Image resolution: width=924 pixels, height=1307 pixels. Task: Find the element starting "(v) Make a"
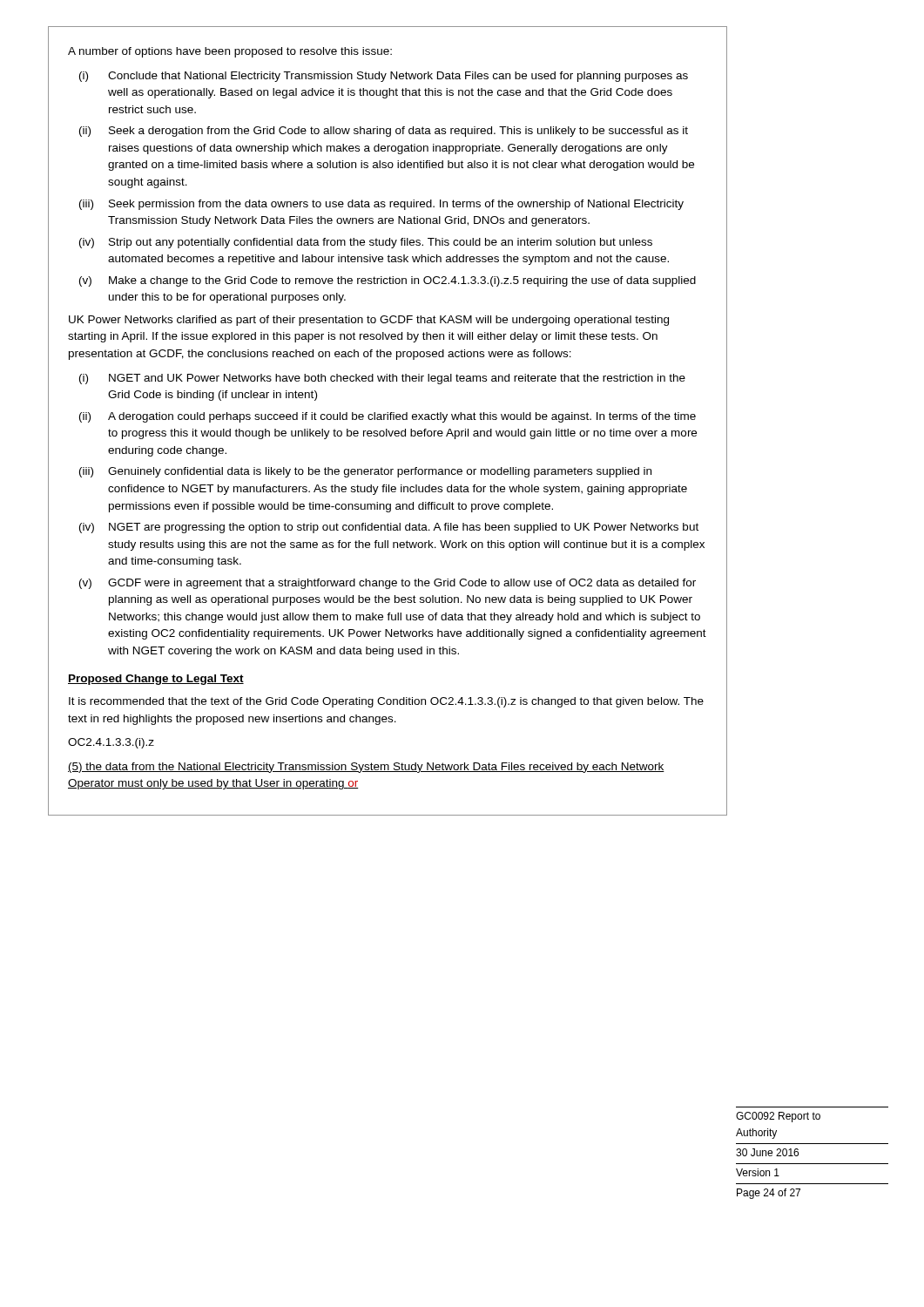tap(388, 289)
